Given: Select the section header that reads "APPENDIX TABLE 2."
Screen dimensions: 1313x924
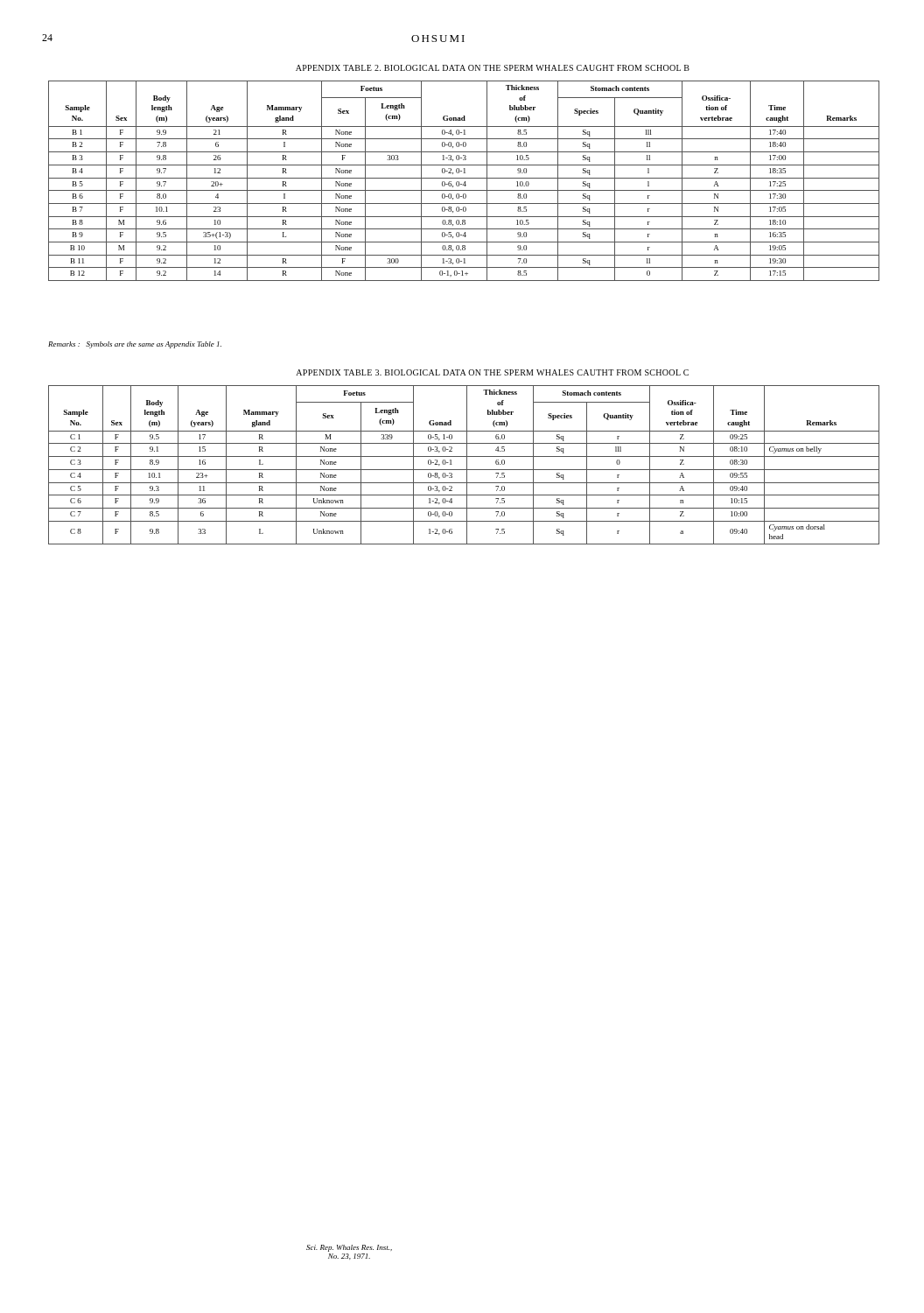Looking at the screenshot, I should [x=493, y=68].
